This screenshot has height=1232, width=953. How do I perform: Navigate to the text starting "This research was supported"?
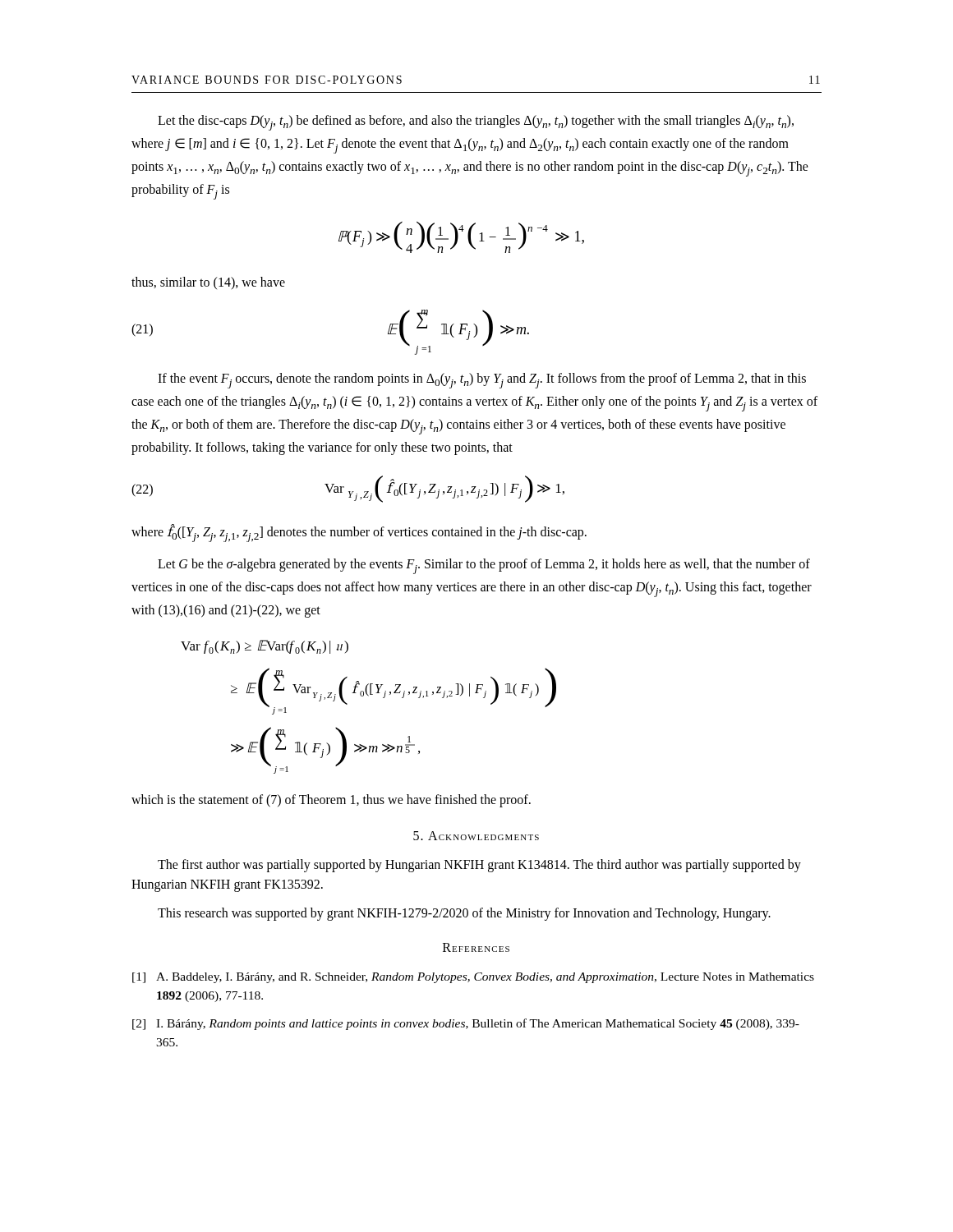464,913
